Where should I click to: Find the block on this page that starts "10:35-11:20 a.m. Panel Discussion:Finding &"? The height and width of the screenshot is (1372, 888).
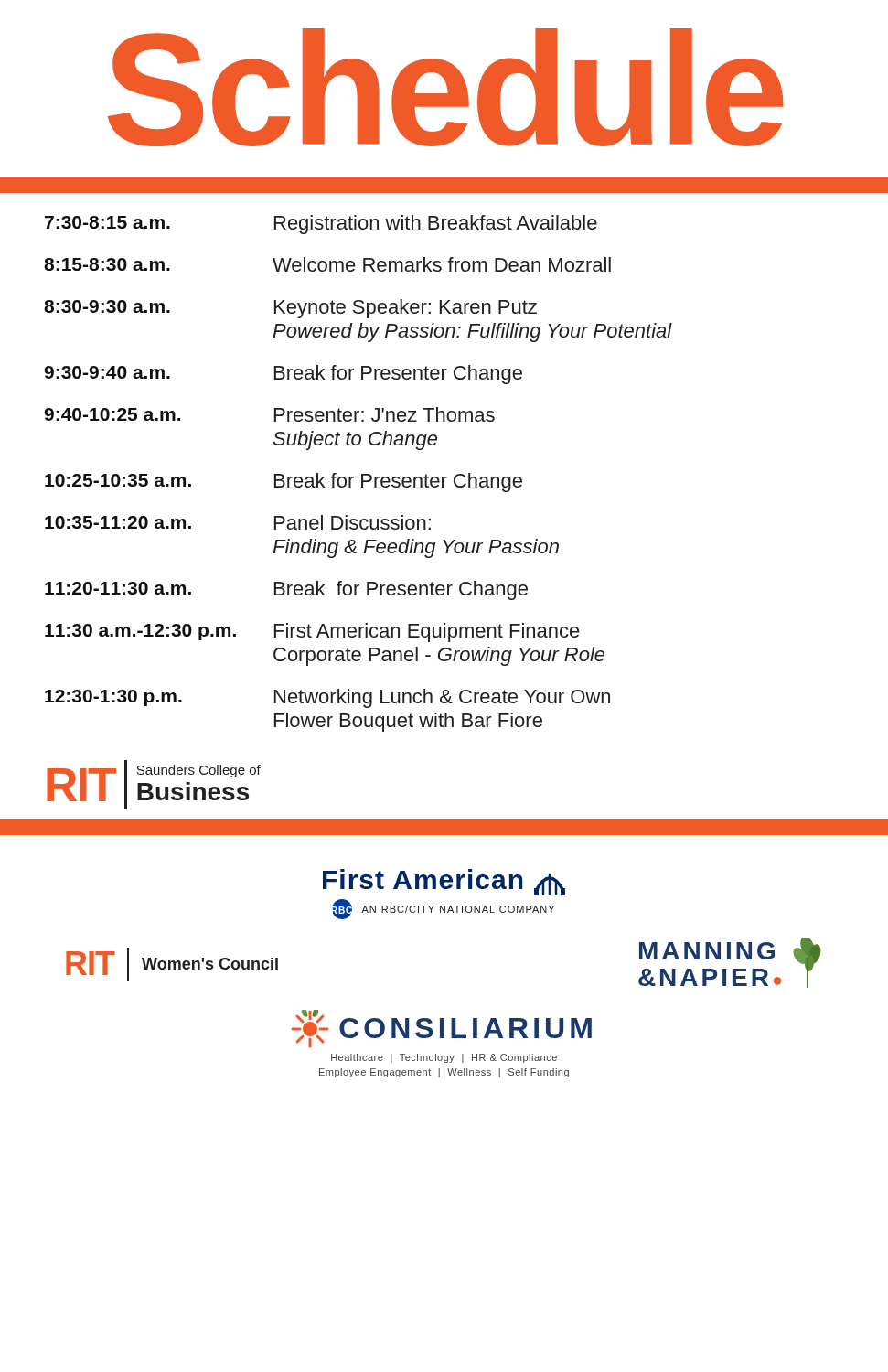pos(444,535)
